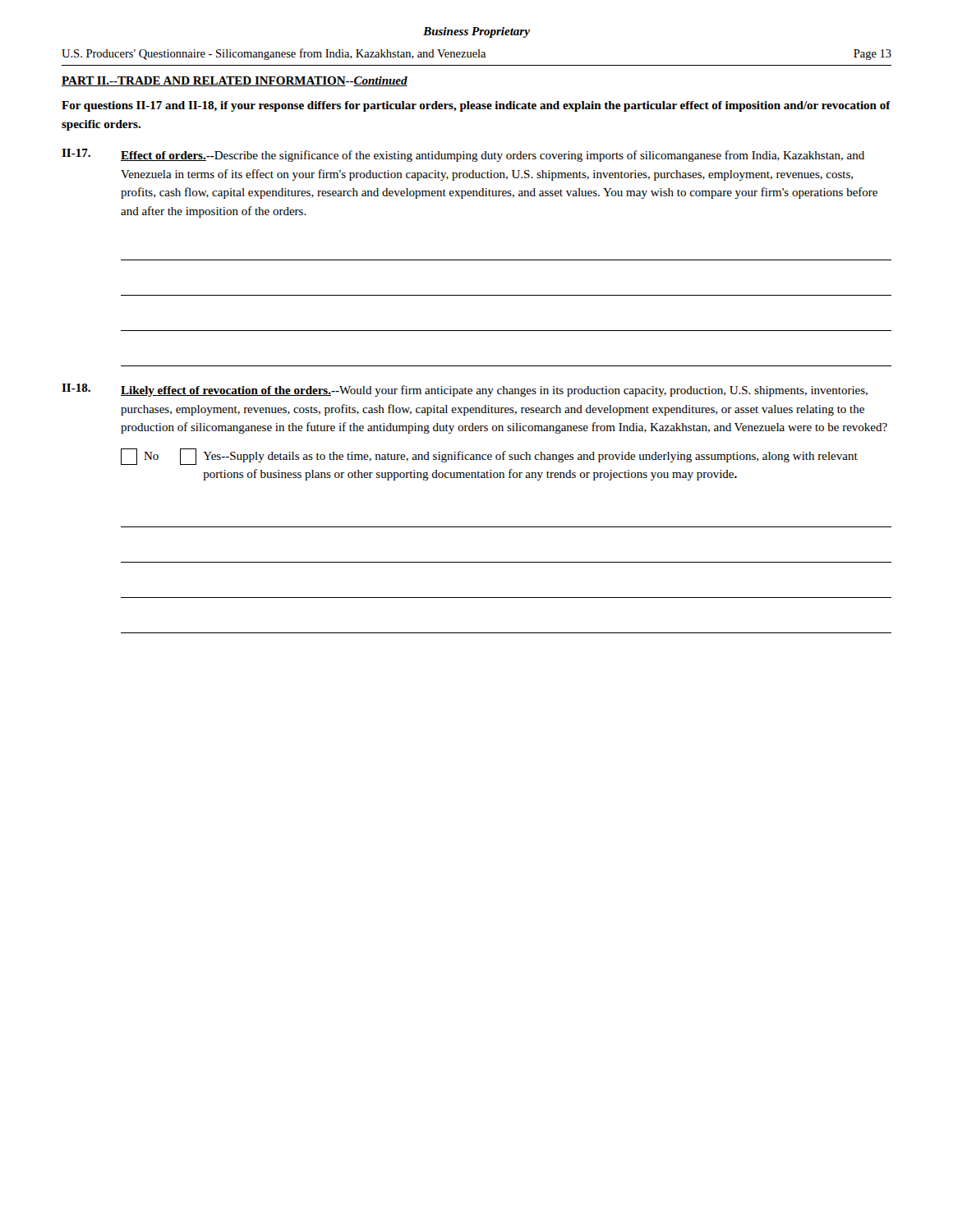
Task: Click on the region starting "No Yes--Supply details"
Action: click(506, 465)
